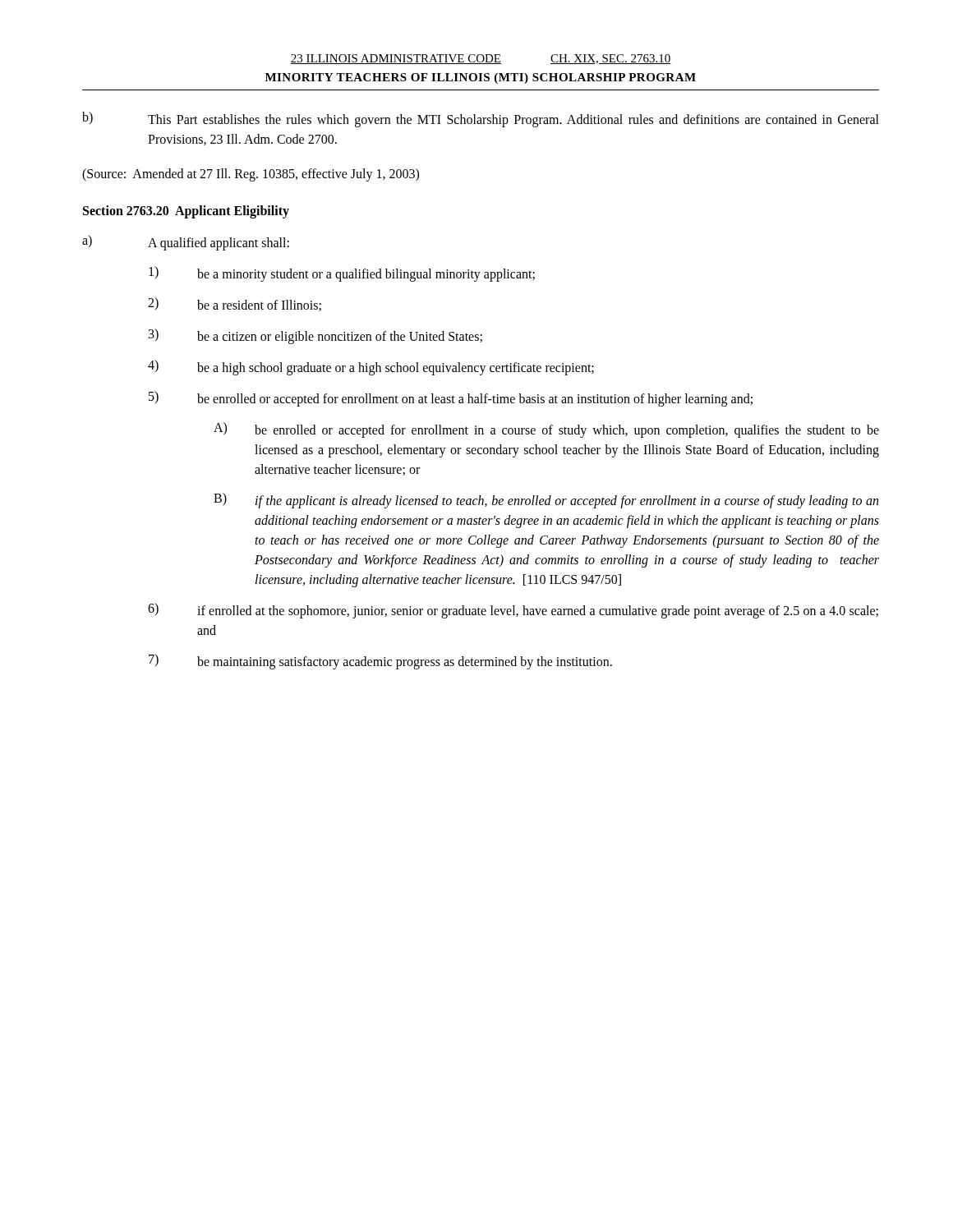This screenshot has height=1232, width=953.
Task: Navigate to the region starting "B) if the applicant is"
Action: pyautogui.click(x=546, y=540)
